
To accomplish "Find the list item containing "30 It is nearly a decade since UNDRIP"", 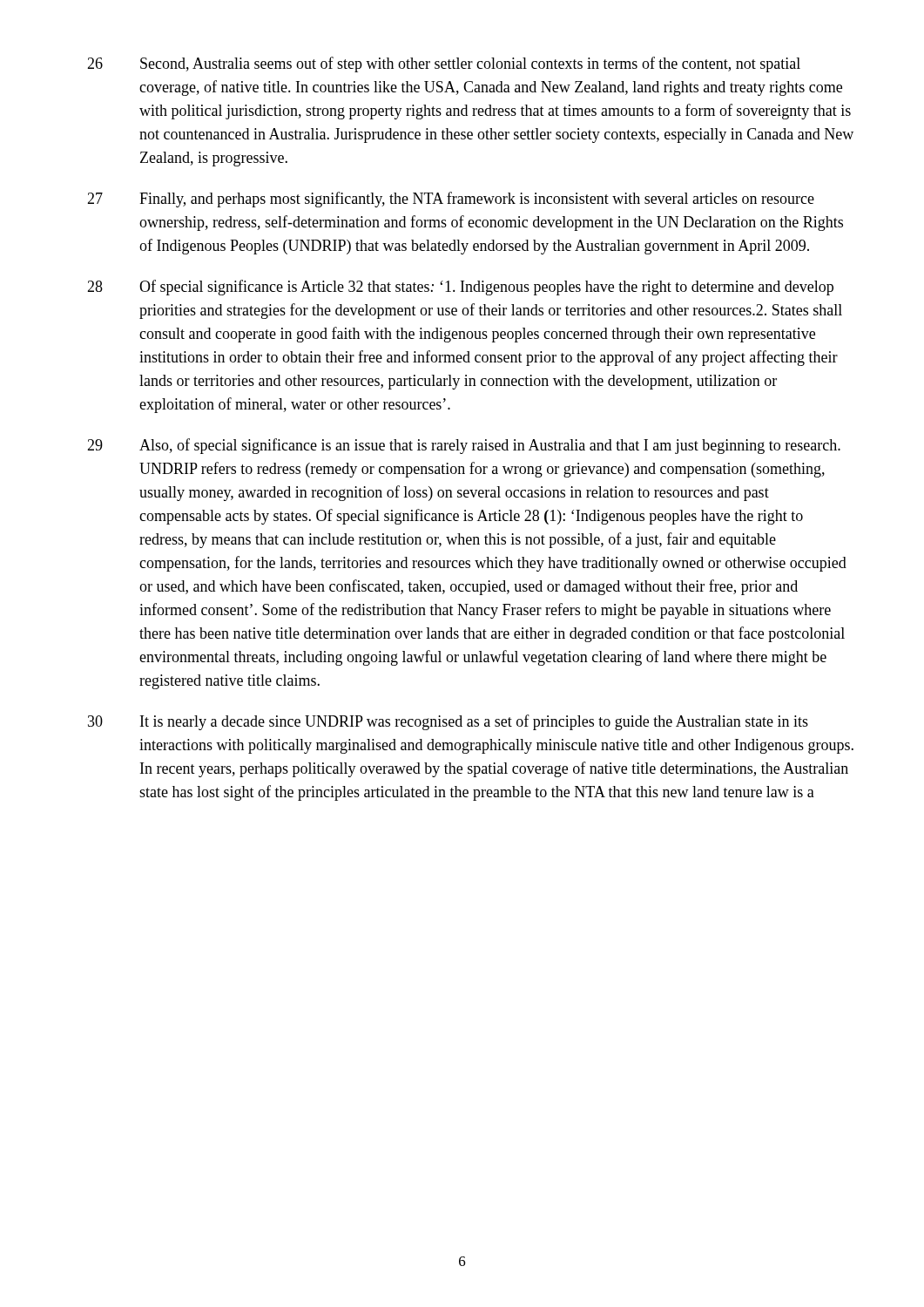I will click(x=471, y=757).
